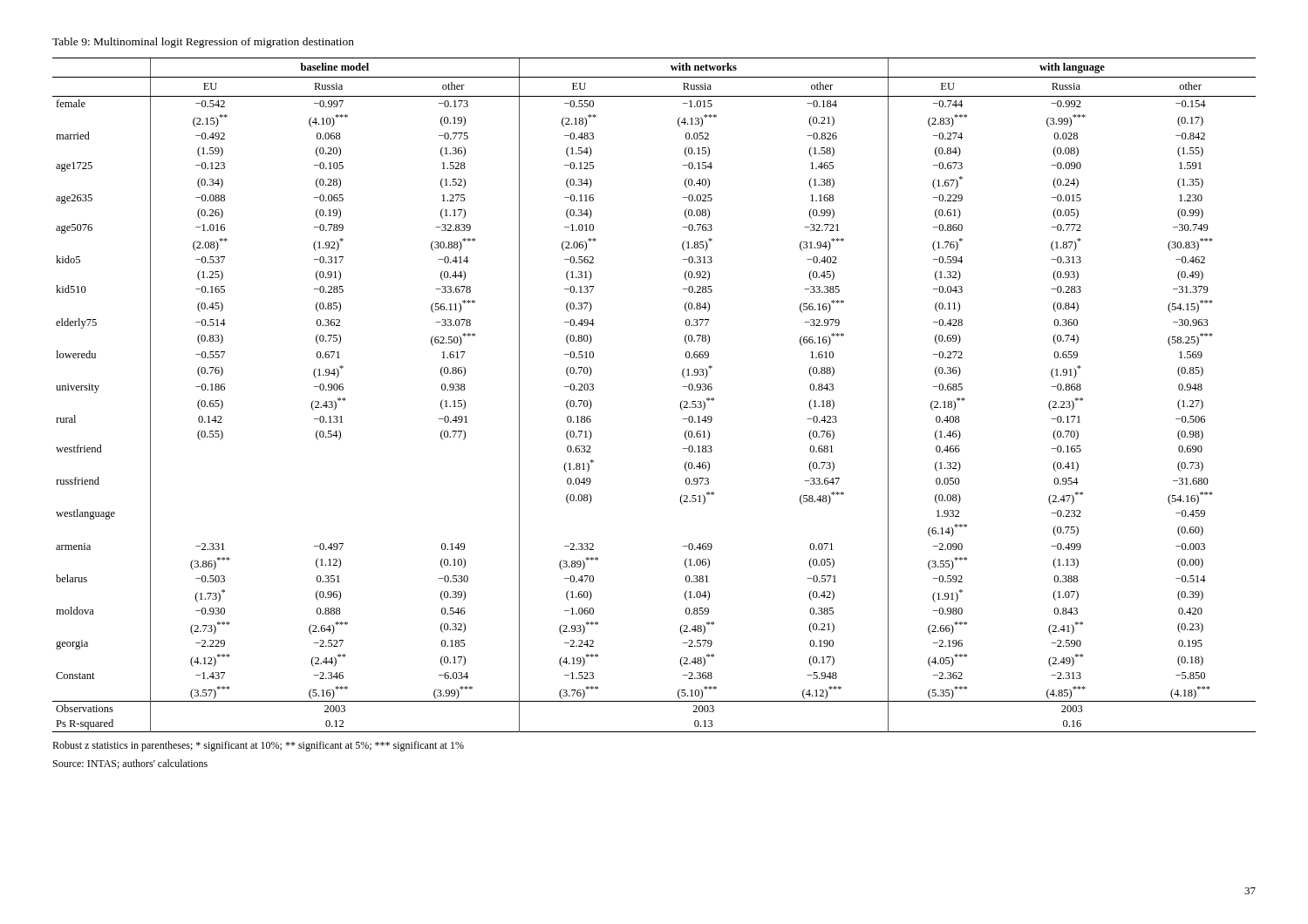Screen dimensions: 924x1308
Task: Select the footnote that says "Robust z statistics in parentheses;"
Action: coord(258,746)
